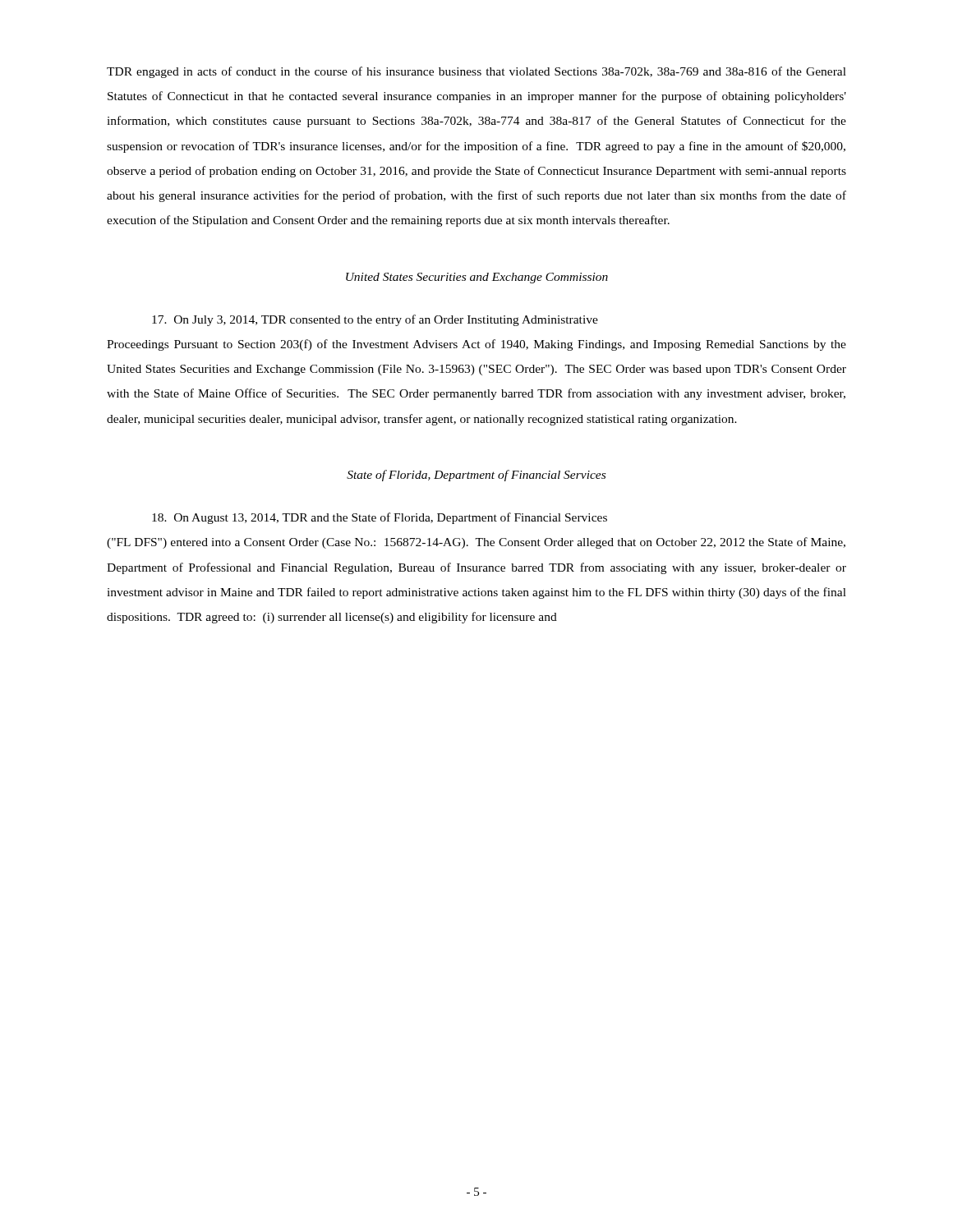953x1232 pixels.
Task: Click on the text block starting "On August 13, 2014, TDR and"
Action: (476, 564)
